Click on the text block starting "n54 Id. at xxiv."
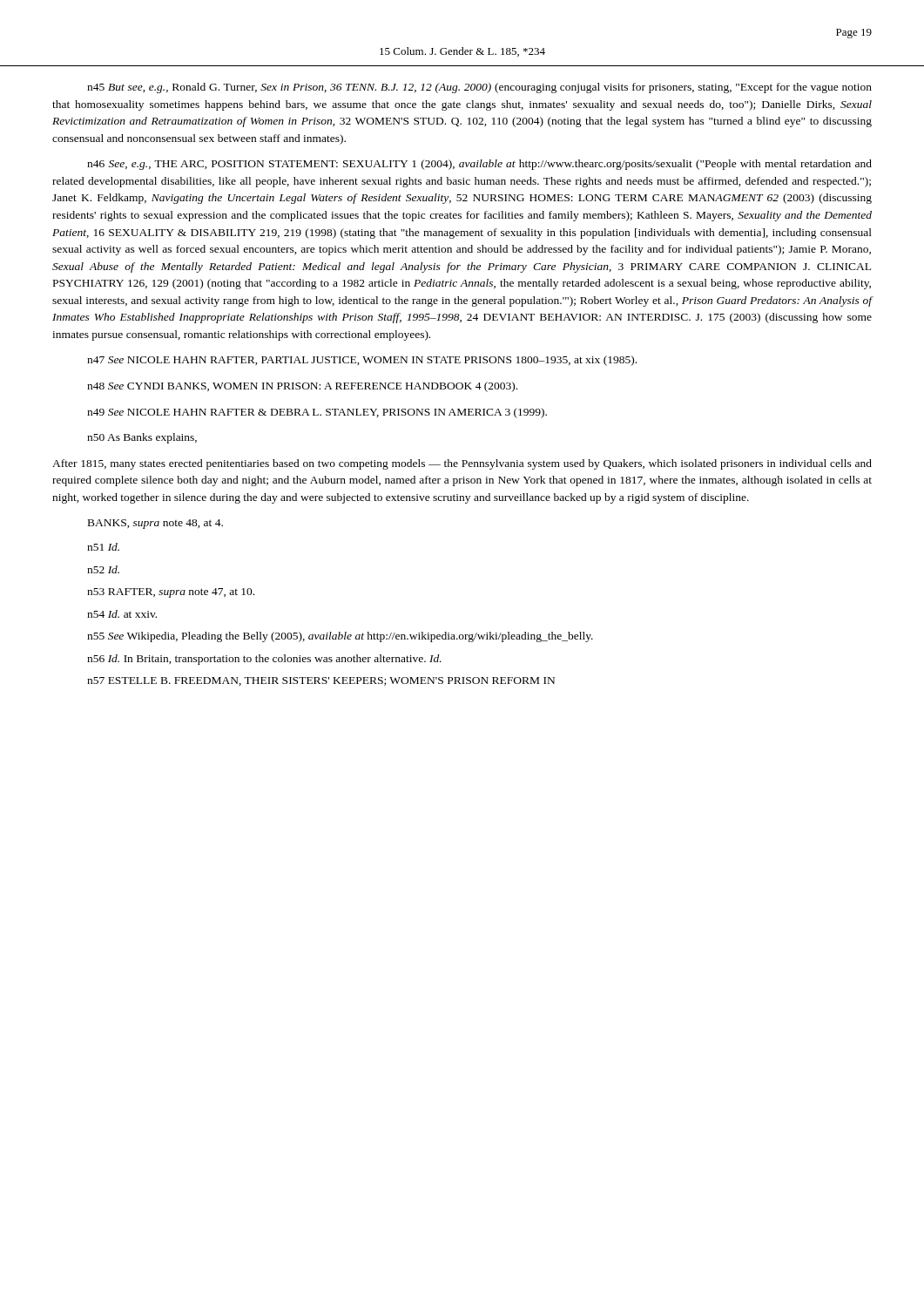The width and height of the screenshot is (924, 1307). point(122,614)
